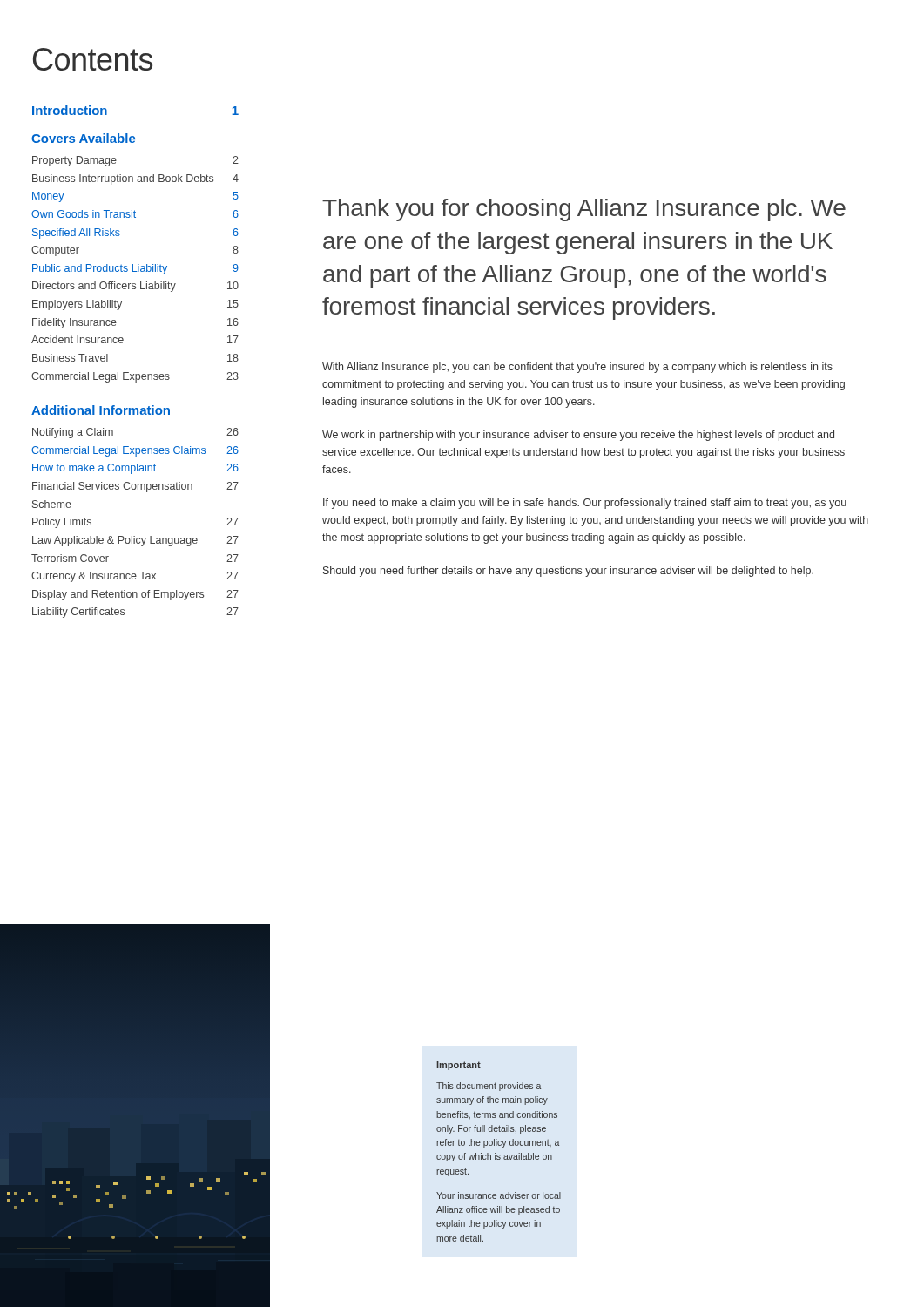Where does it say "Specified All Risks6"?
Image resolution: width=924 pixels, height=1307 pixels.
74,233
